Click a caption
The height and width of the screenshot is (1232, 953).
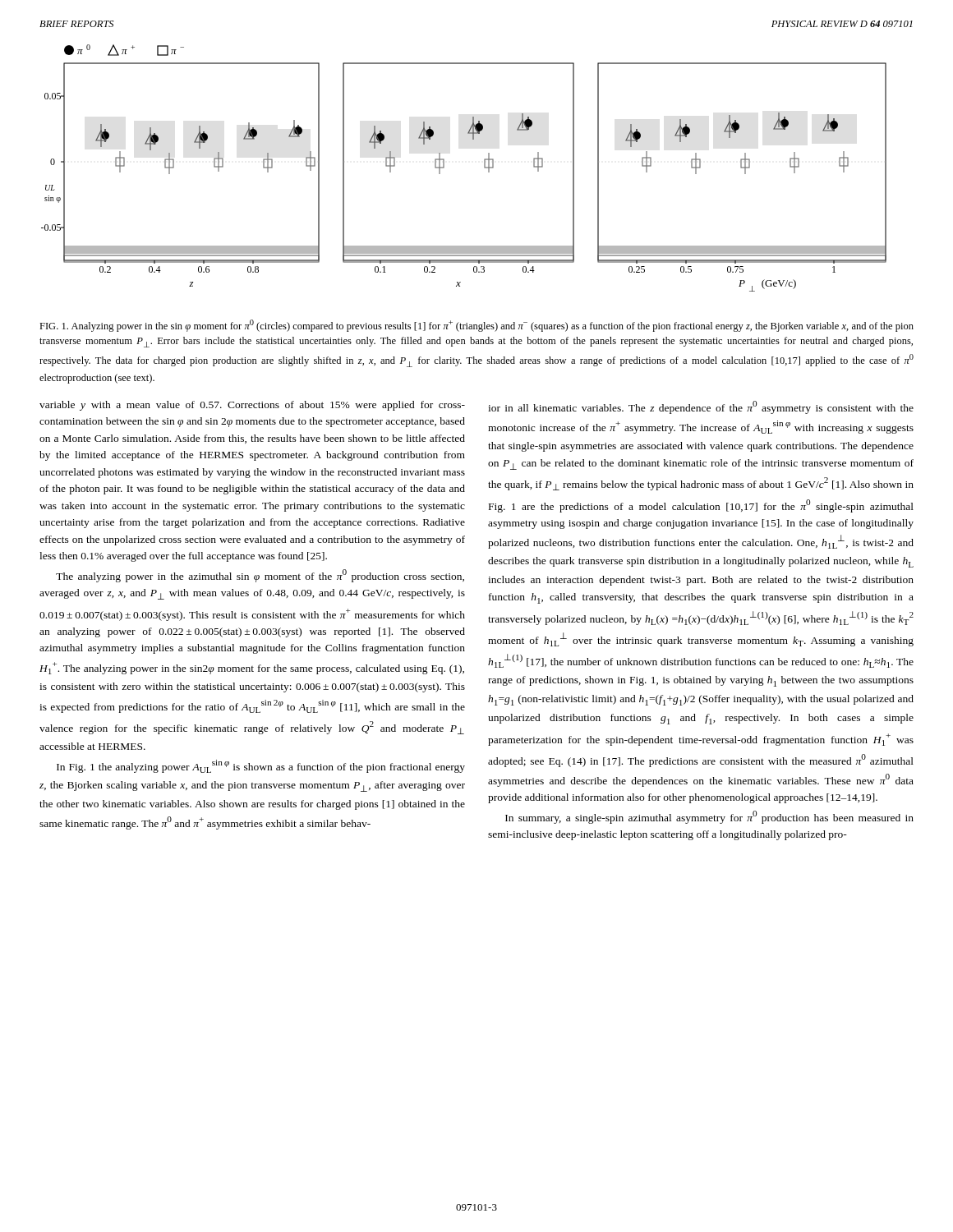pos(476,351)
